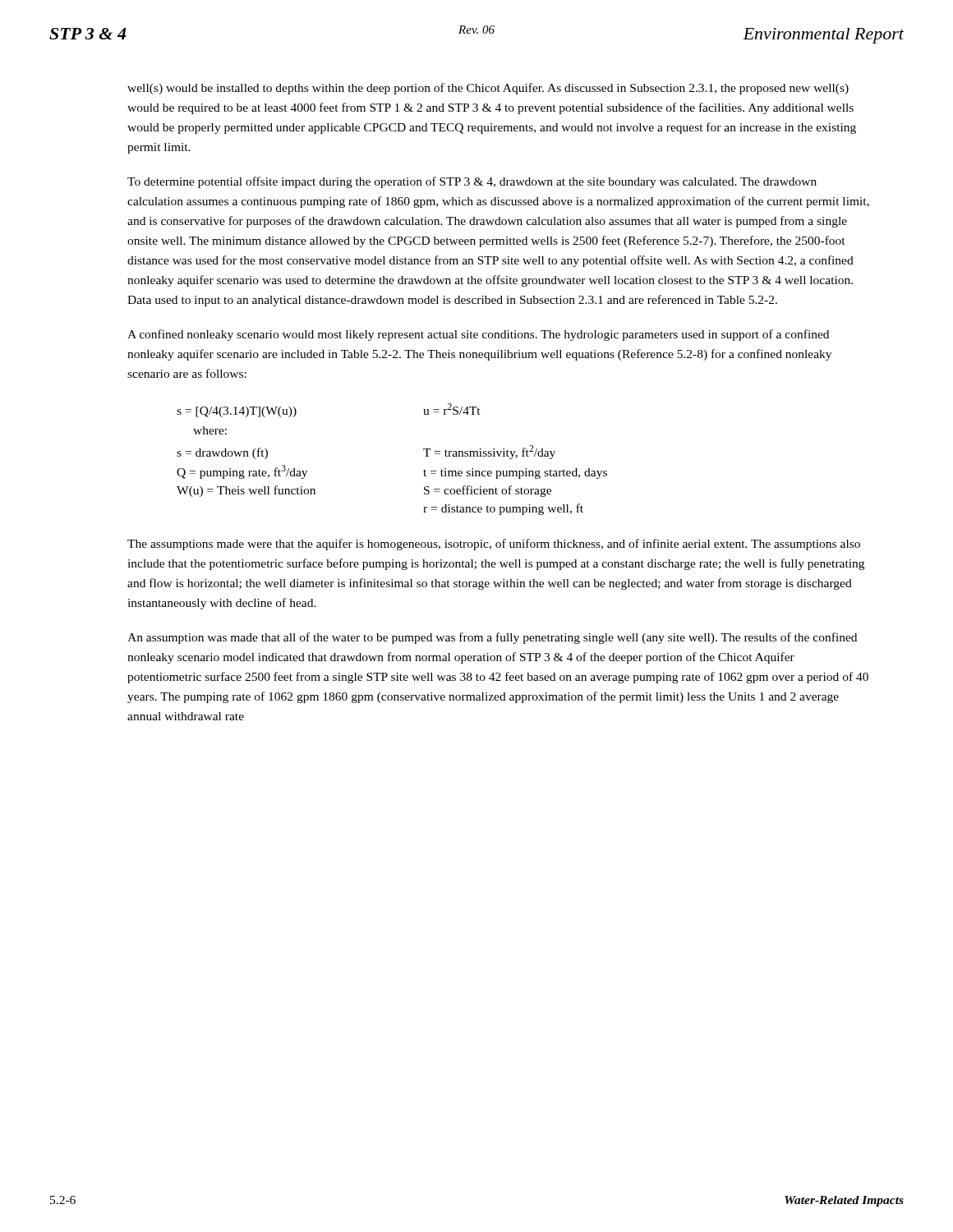Select the list item that reads "S = coefficient of storage"
953x1232 pixels.
pyautogui.click(x=487, y=490)
